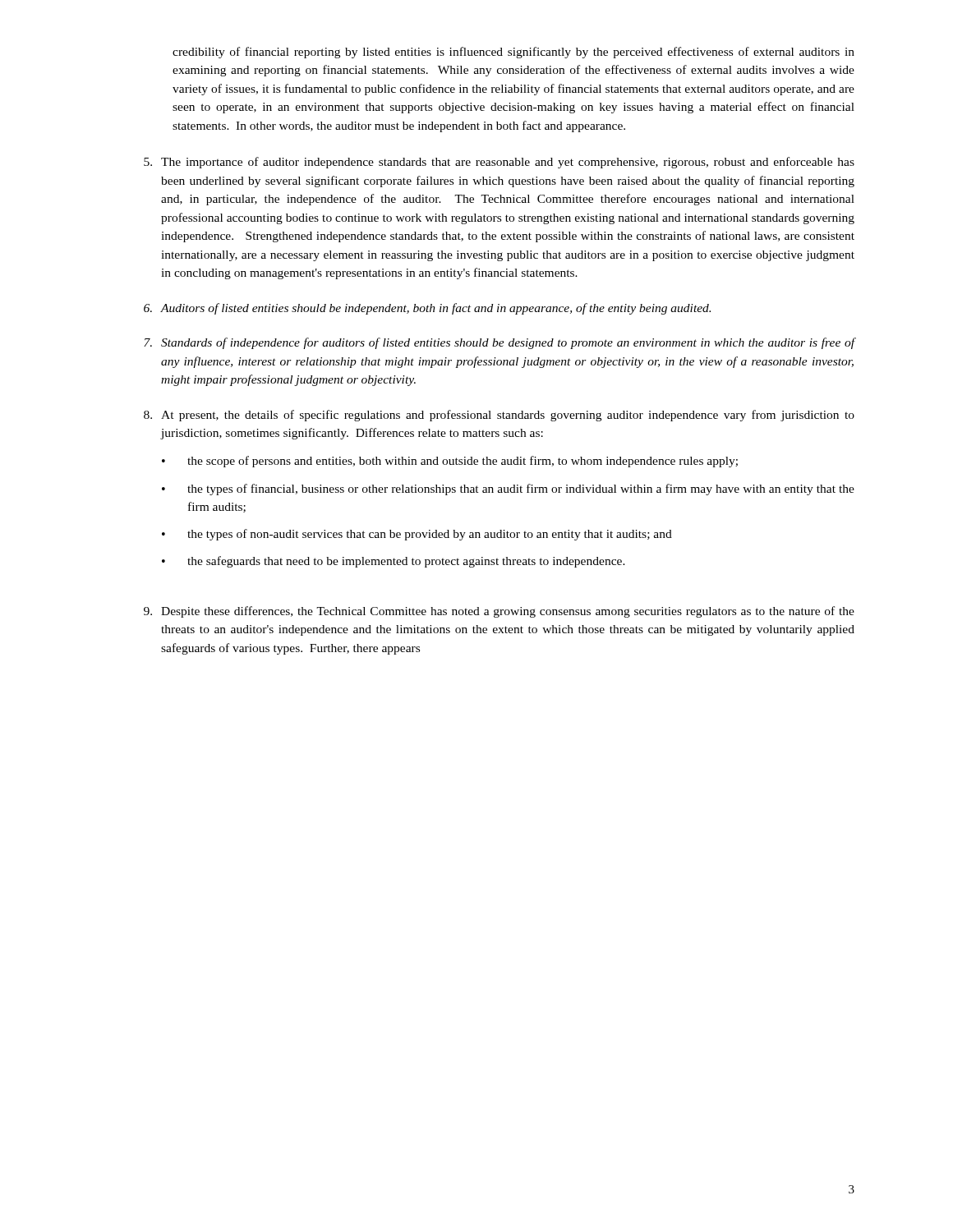The image size is (953, 1232).
Task: Find the list item containing "8. At present, the"
Action: pos(489,495)
